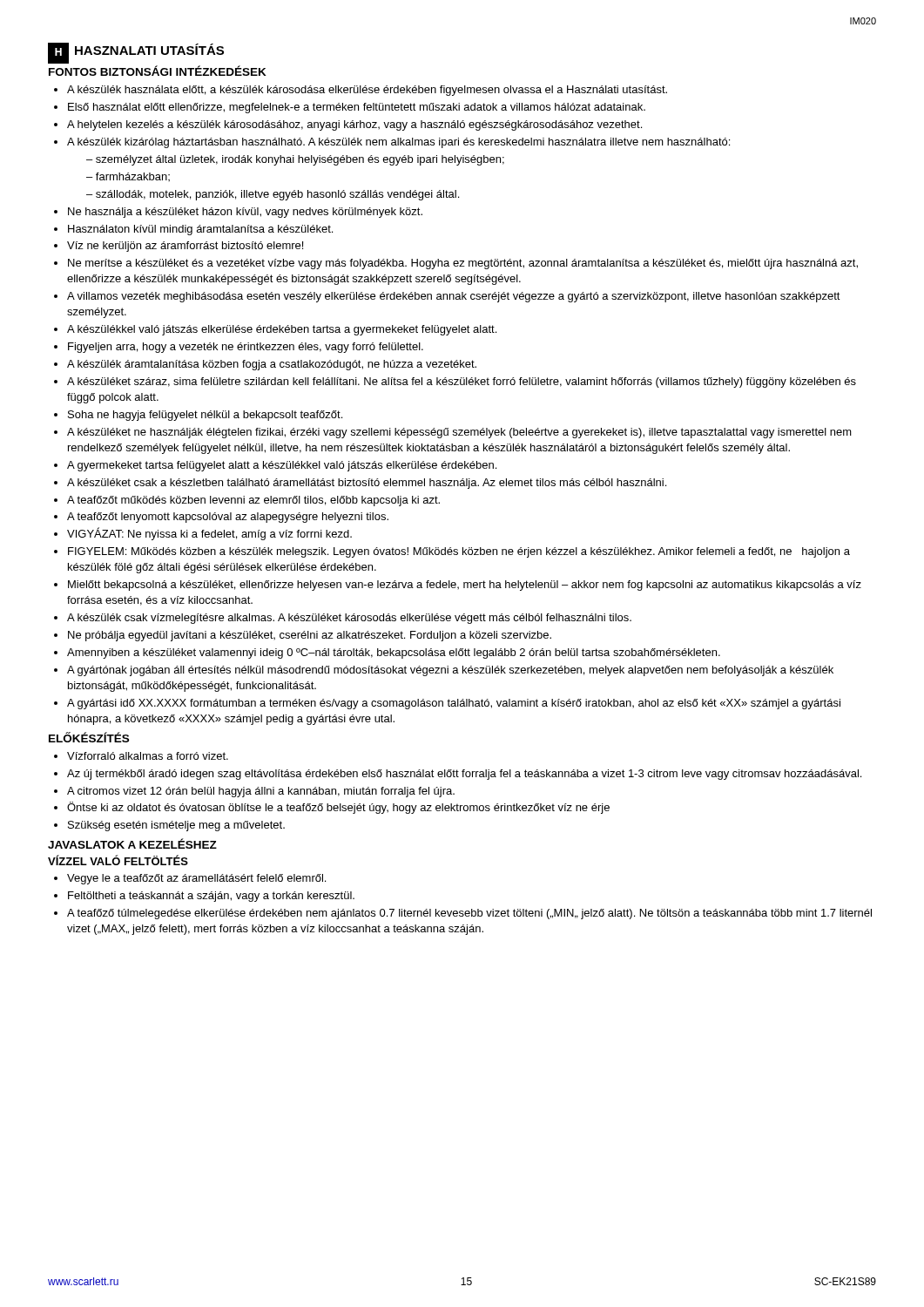924x1307 pixels.
Task: Find the list item containing "FIGYELEM: Működés közben"
Action: [472, 560]
